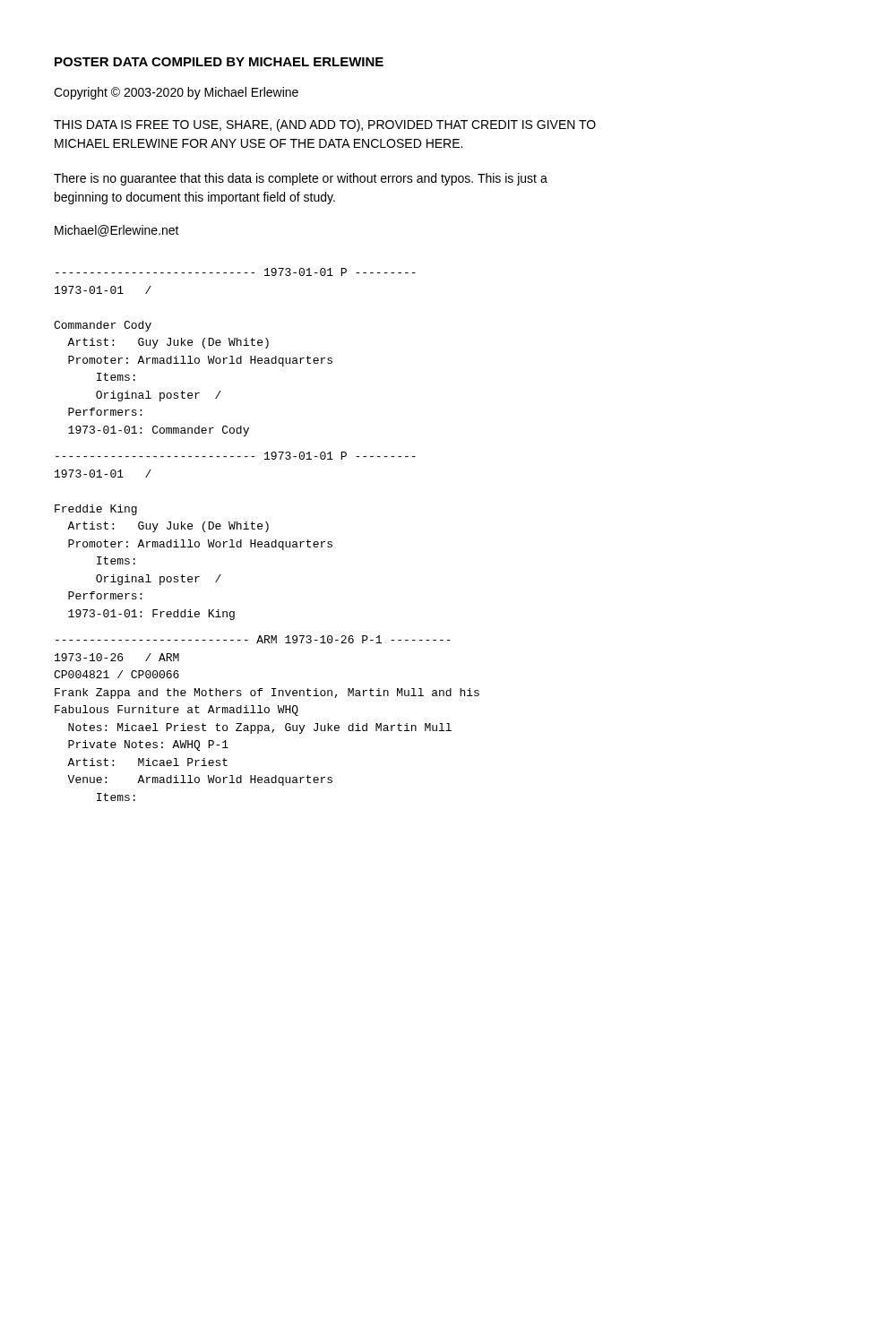
Task: Navigate to the element starting "POSTER DATA COMPILED"
Action: (219, 61)
